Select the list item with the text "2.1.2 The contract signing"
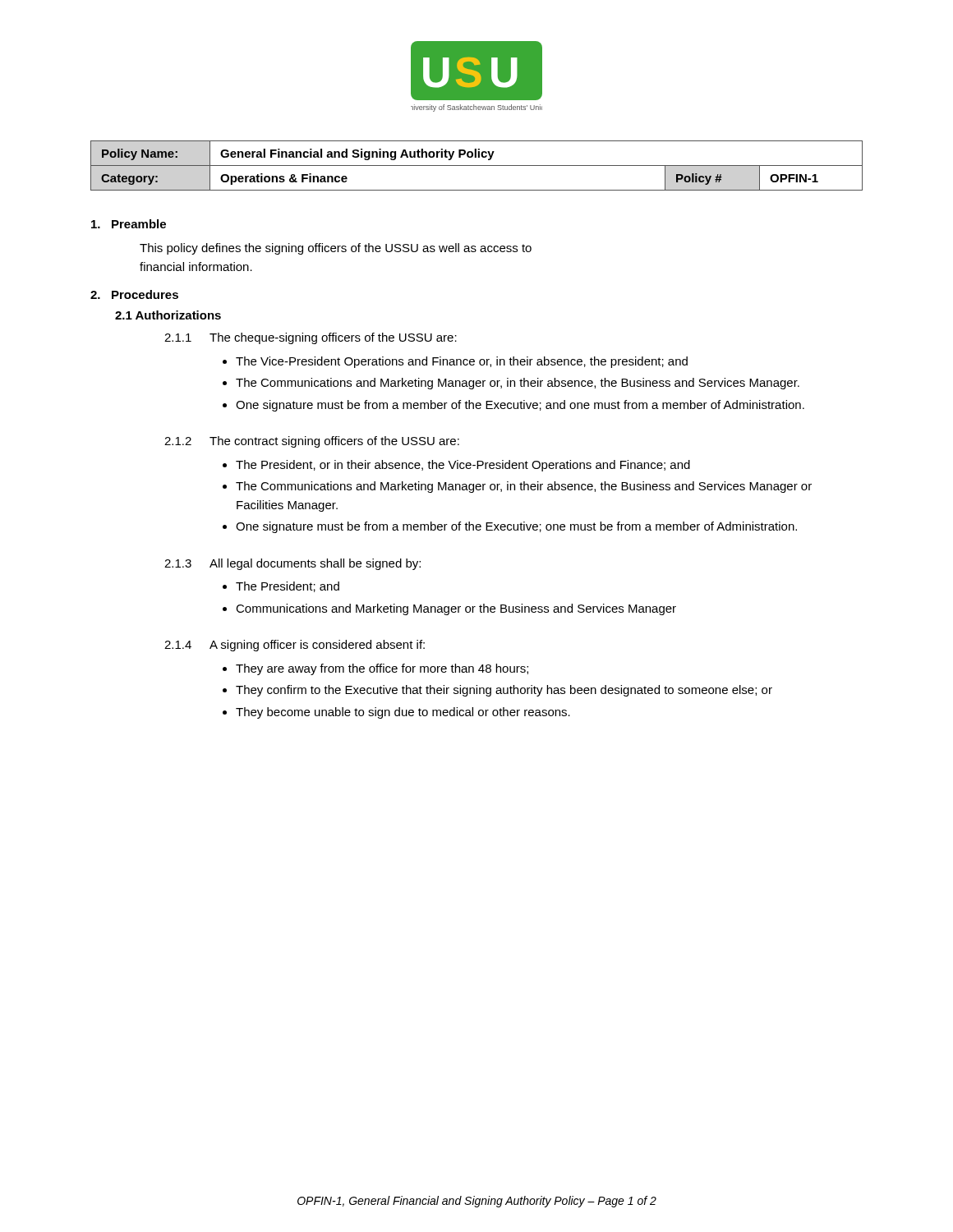 click(513, 486)
